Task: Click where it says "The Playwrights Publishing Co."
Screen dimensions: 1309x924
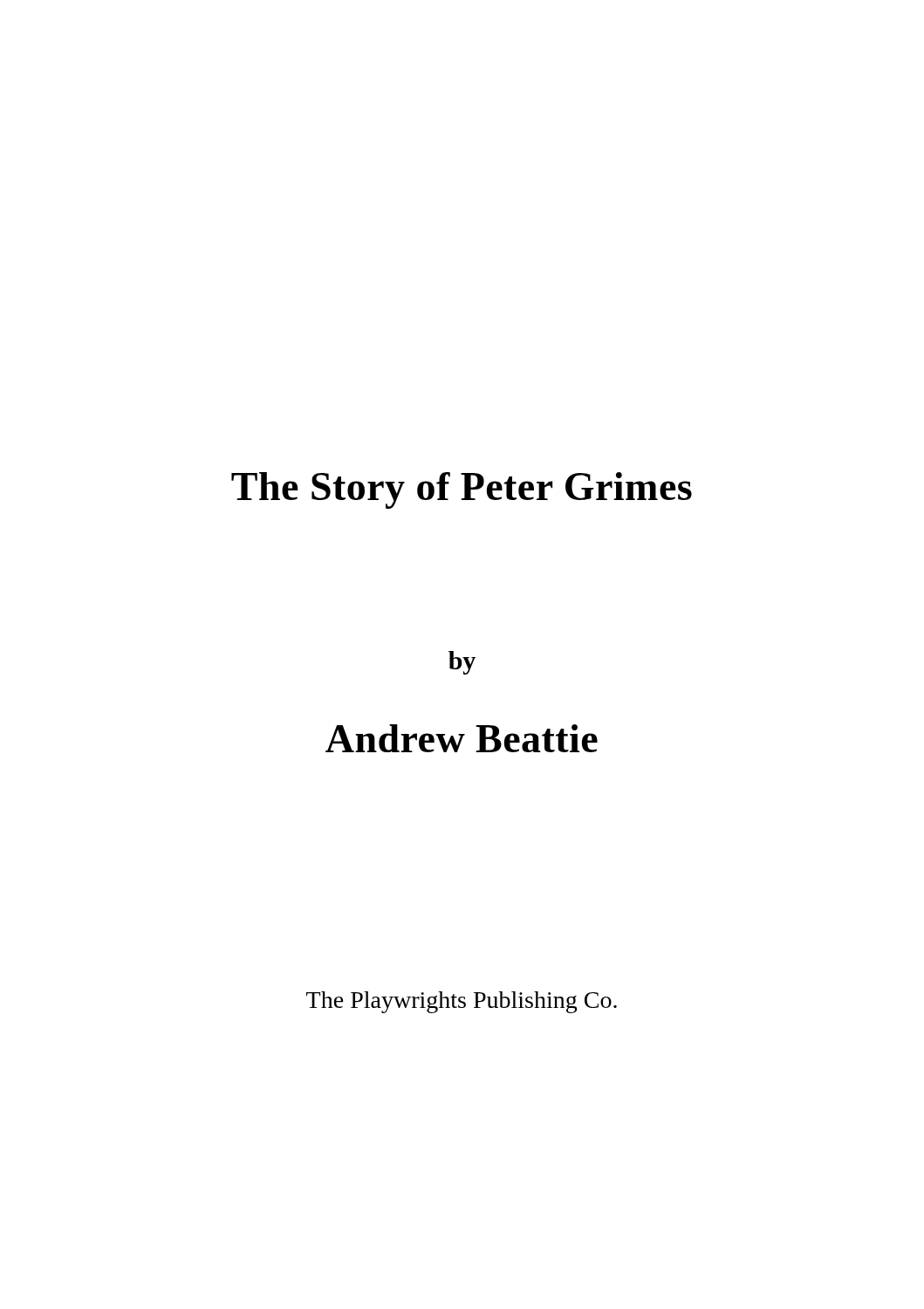Action: point(462,1000)
